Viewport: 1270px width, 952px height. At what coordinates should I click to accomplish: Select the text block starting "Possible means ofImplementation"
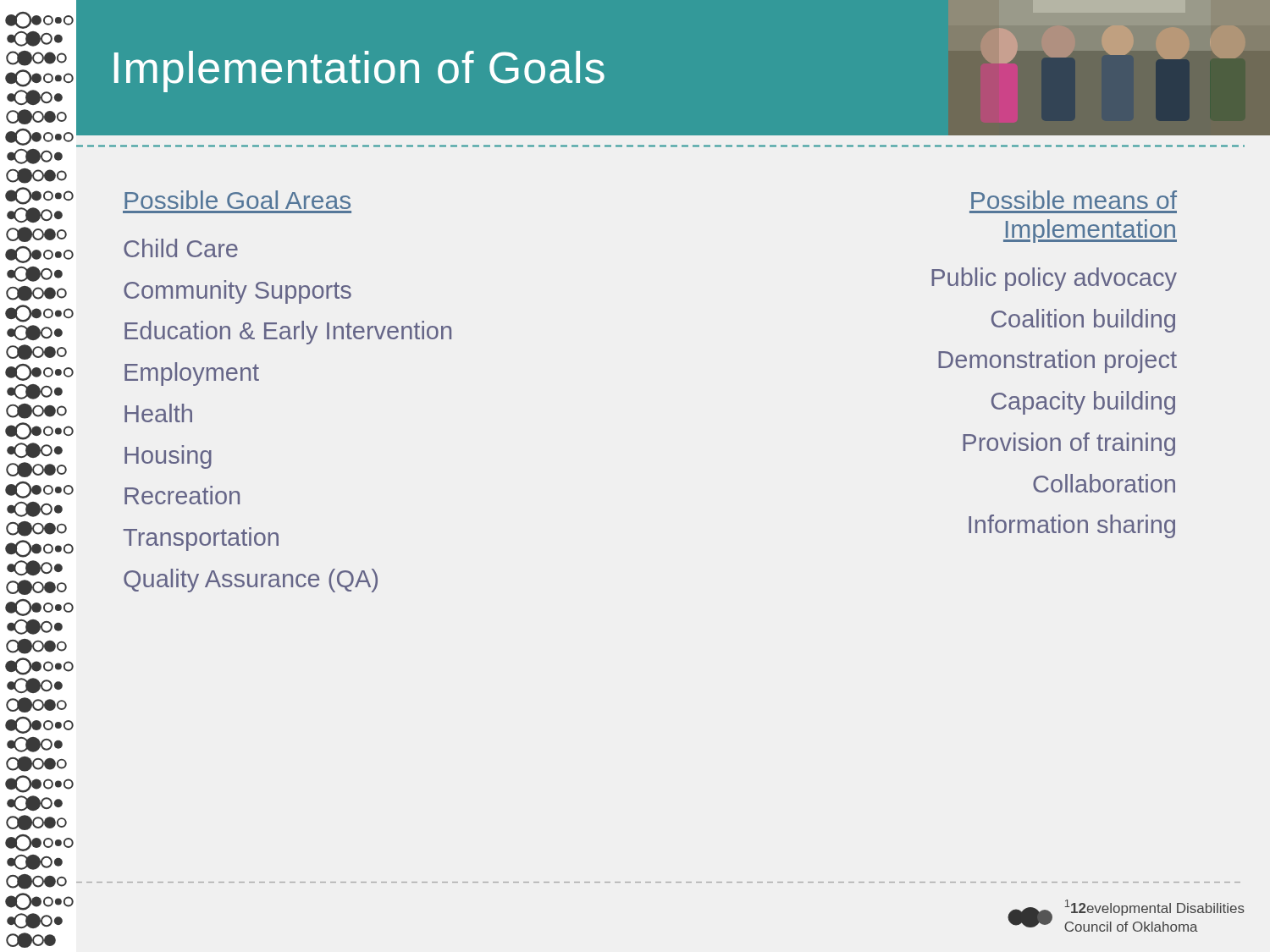[x=1073, y=215]
